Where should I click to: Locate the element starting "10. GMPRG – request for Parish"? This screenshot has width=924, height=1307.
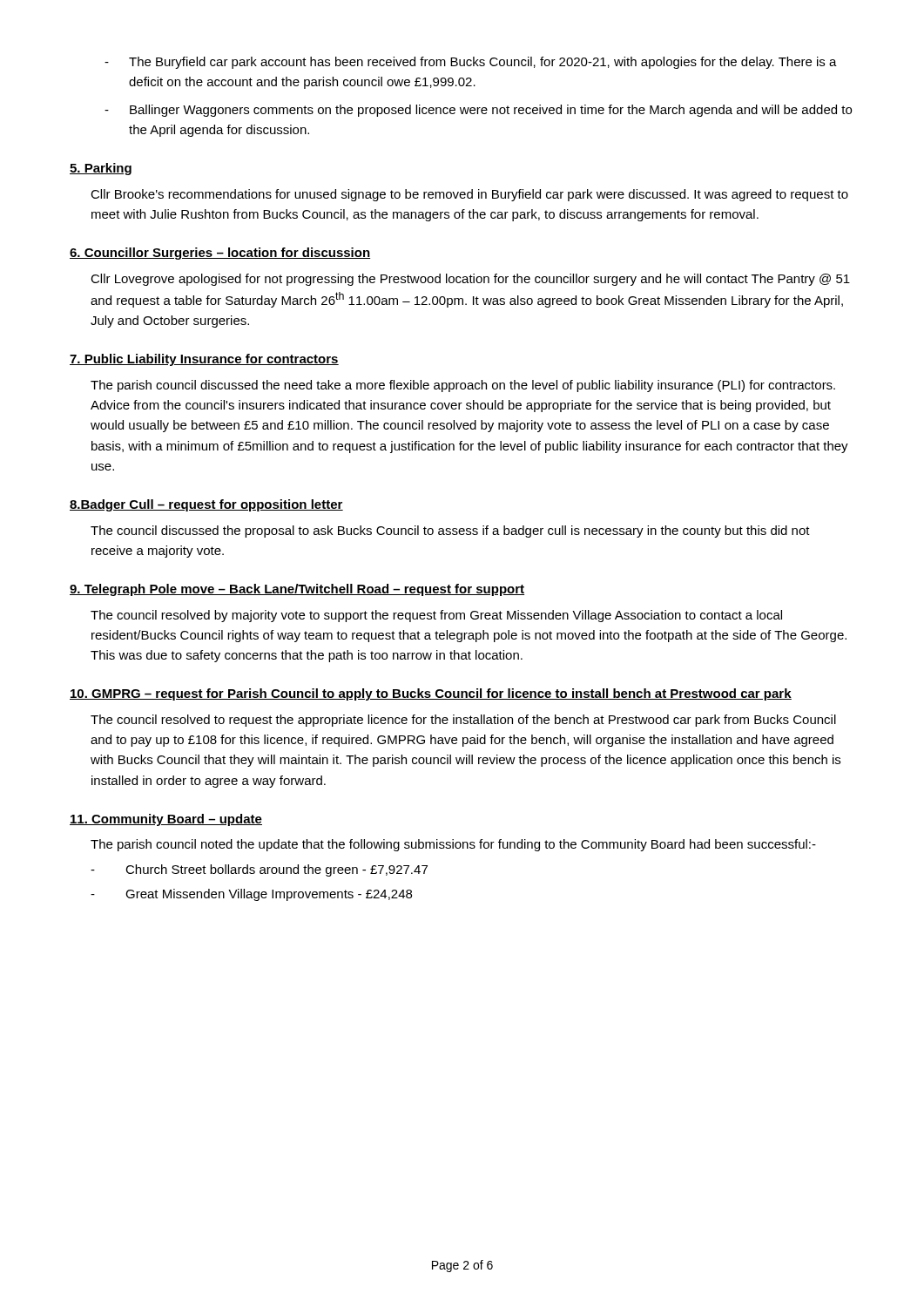(x=430, y=693)
